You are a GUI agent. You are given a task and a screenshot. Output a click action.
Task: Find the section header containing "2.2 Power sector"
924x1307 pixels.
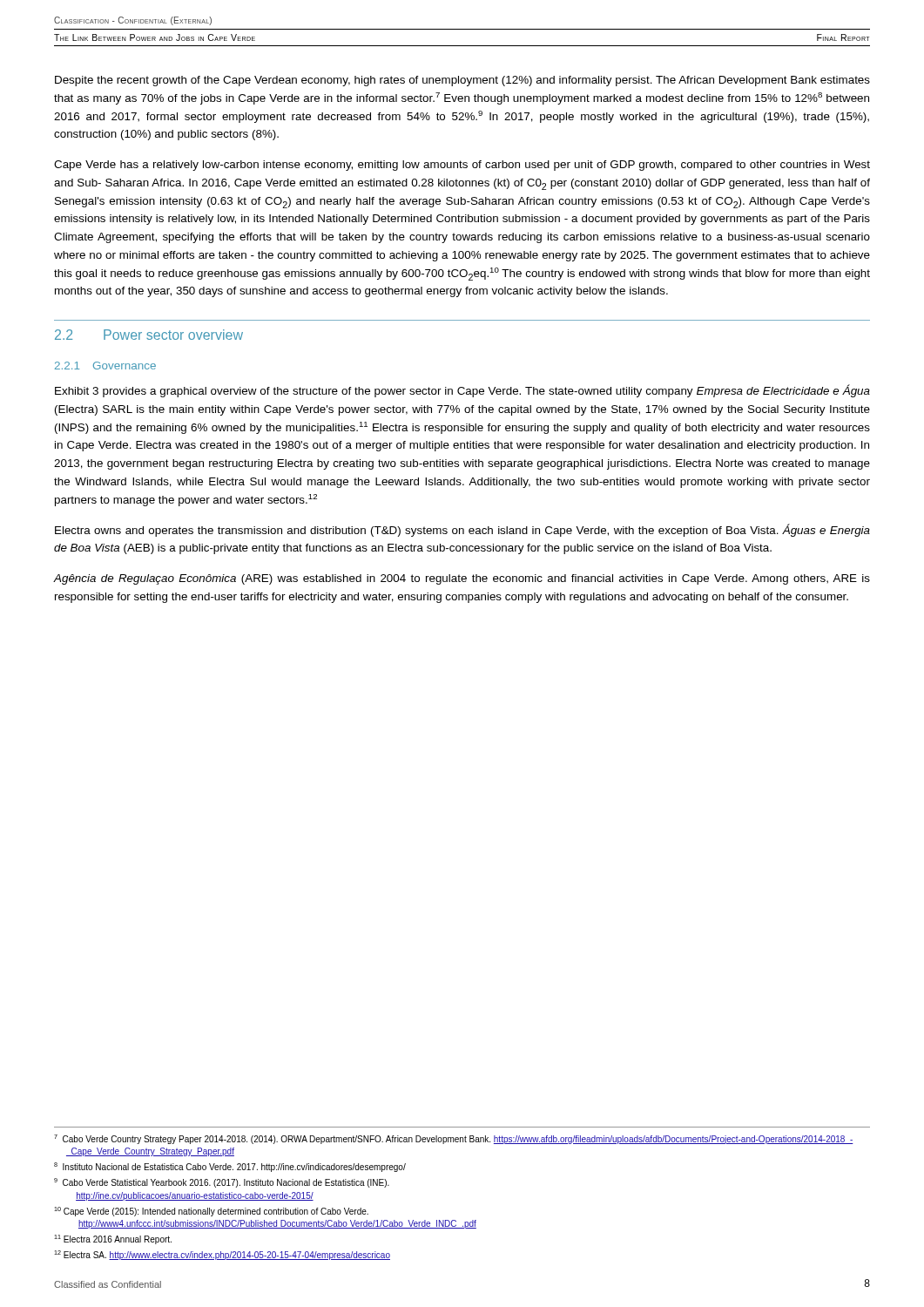coord(148,336)
